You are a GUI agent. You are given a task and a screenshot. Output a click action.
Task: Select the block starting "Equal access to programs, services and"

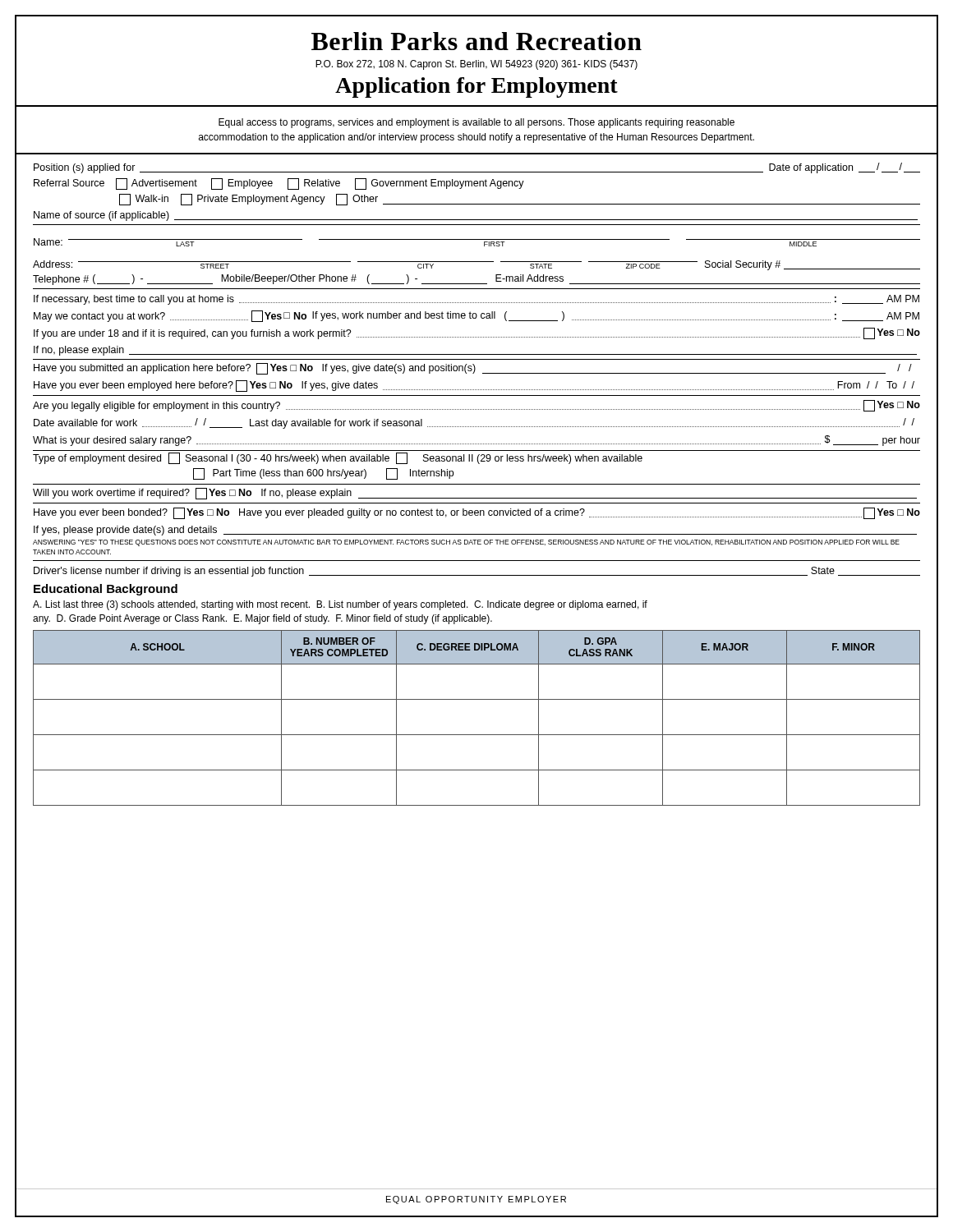(x=476, y=130)
